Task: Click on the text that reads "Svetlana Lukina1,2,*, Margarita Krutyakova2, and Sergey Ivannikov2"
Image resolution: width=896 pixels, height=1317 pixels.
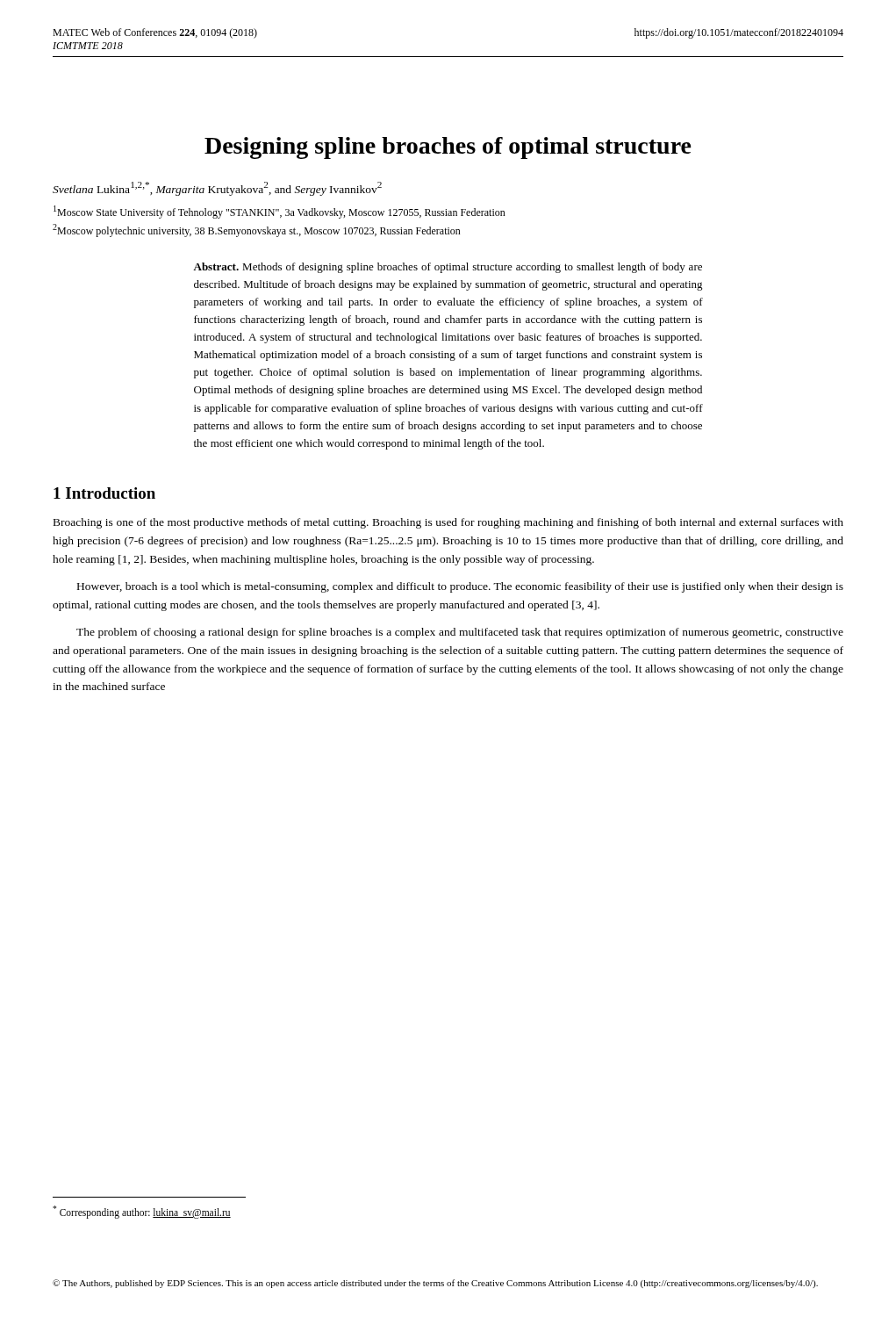Action: pyautogui.click(x=217, y=187)
